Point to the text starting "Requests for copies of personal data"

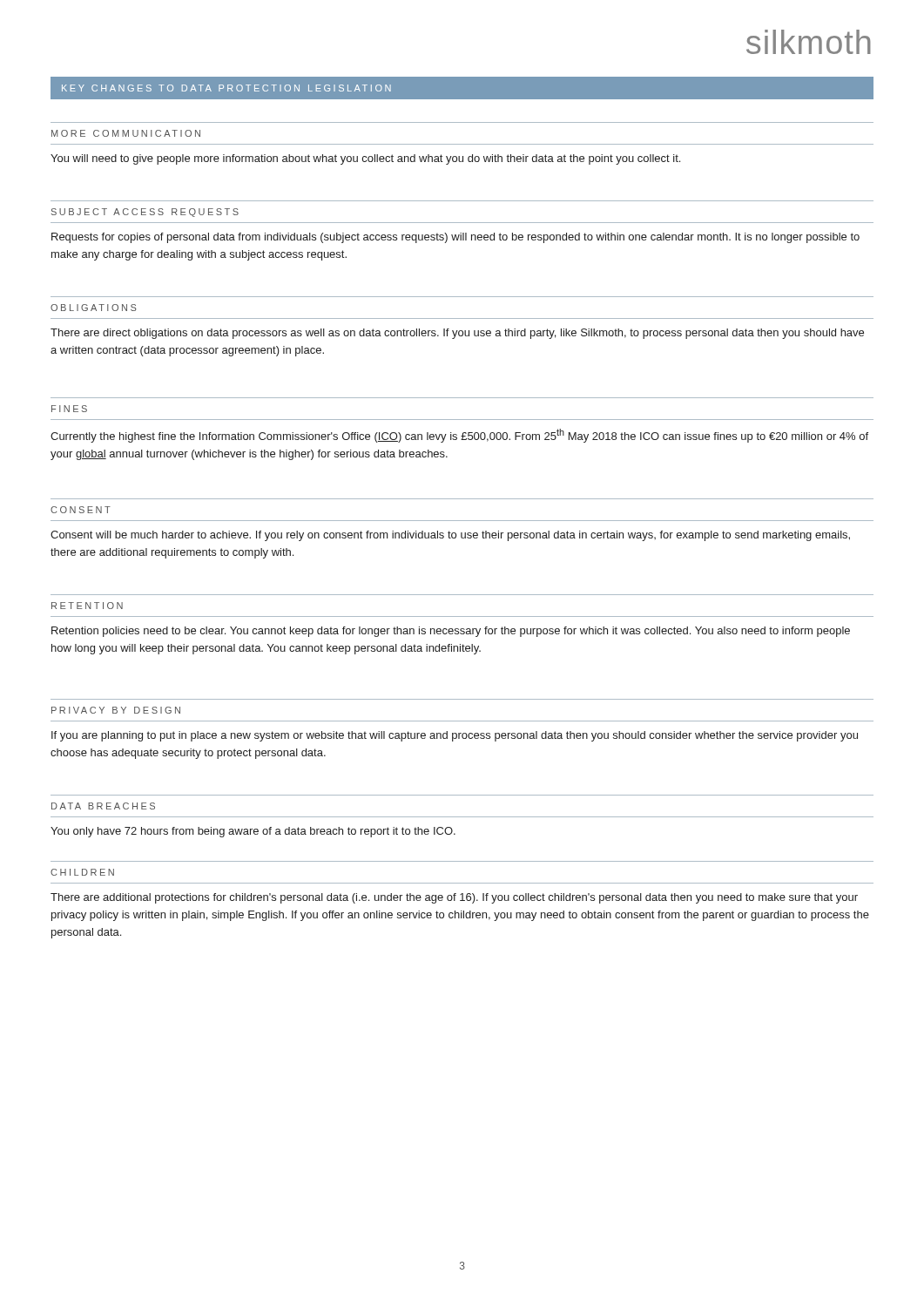(x=455, y=245)
